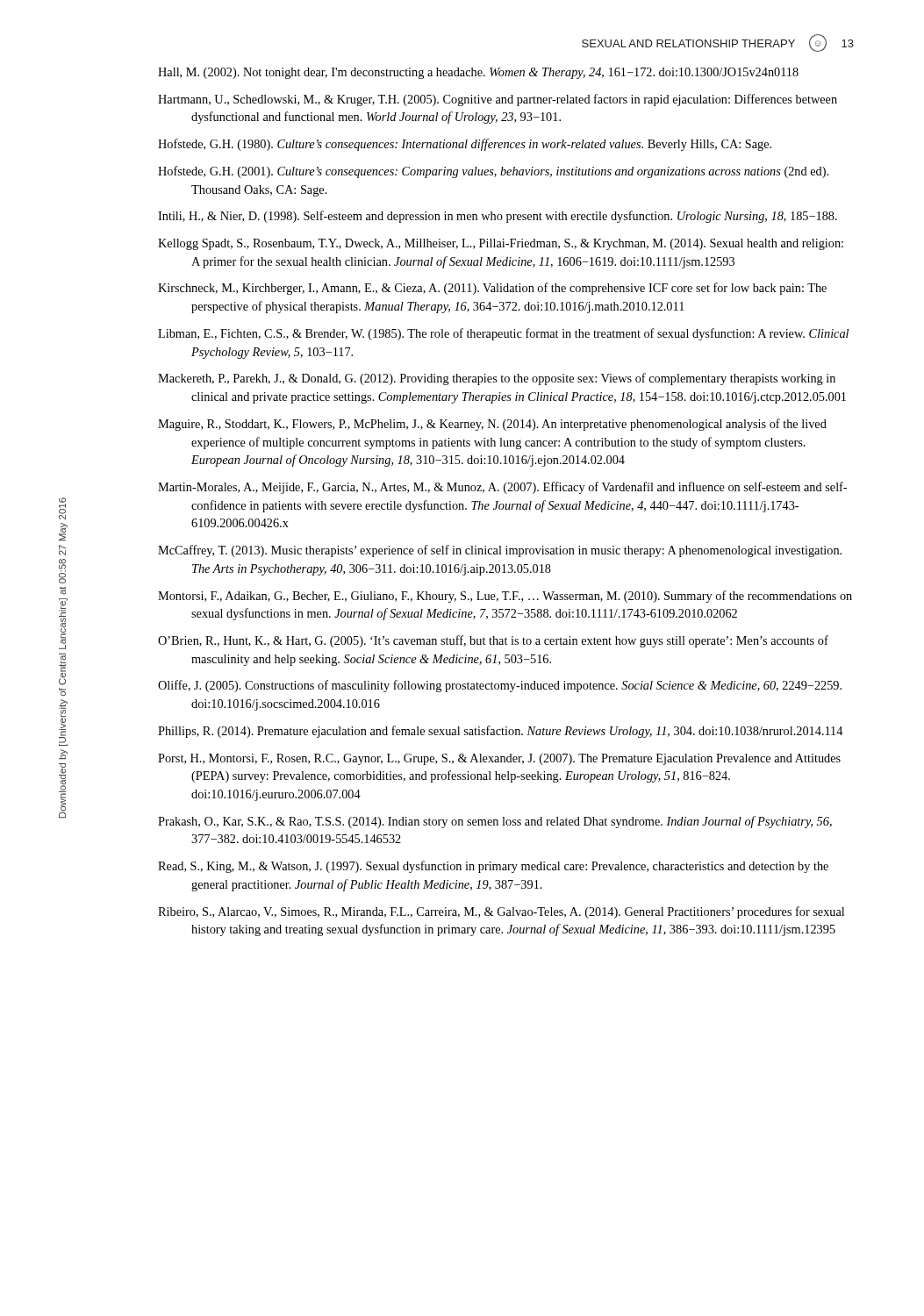
Task: Point to the block beginning "Montorsi, F., Adaikan, G., Becher, E., Giuliano, F.,"
Action: (505, 604)
